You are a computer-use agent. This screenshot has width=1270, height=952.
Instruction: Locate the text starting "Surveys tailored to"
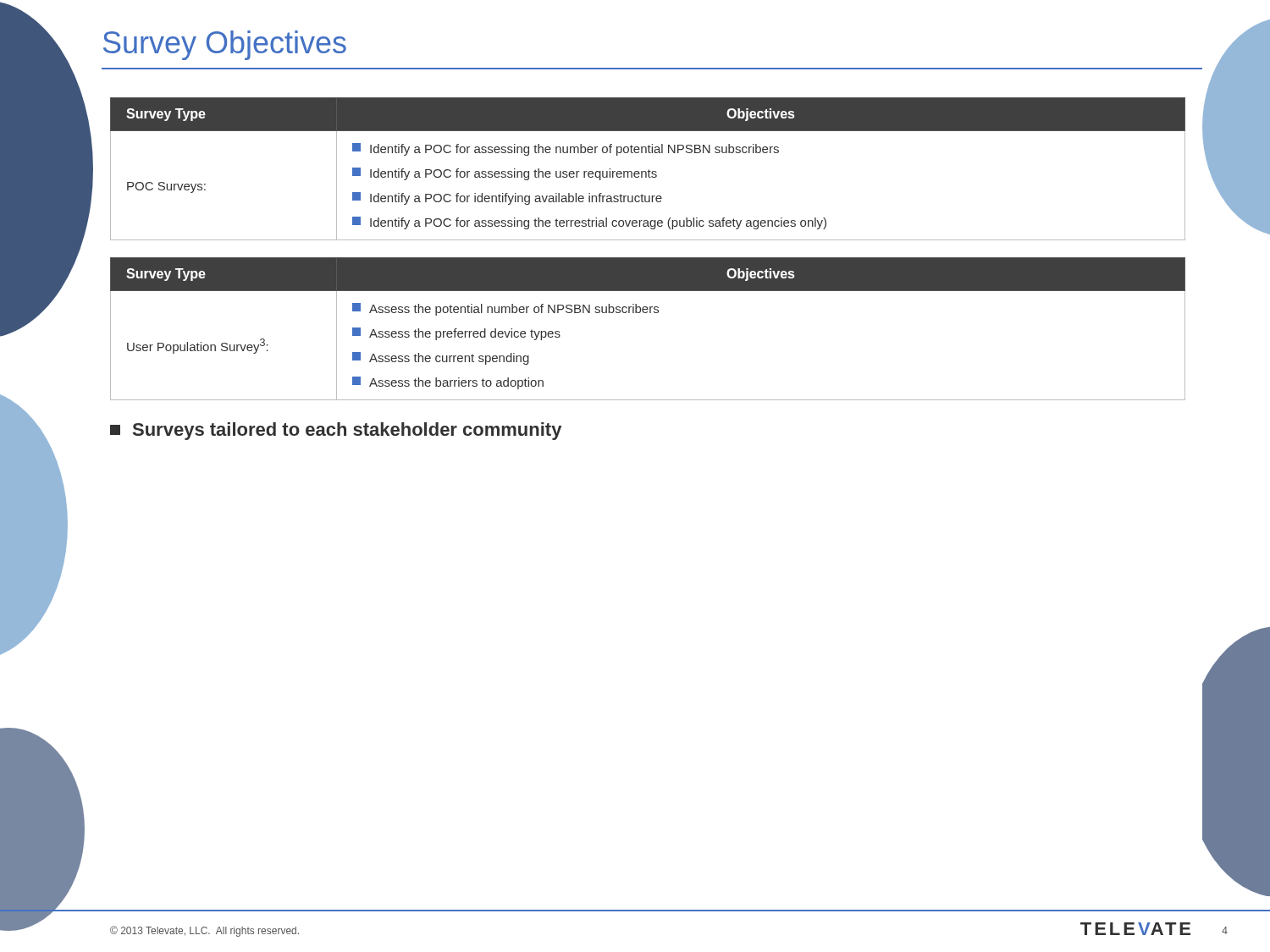pos(336,431)
